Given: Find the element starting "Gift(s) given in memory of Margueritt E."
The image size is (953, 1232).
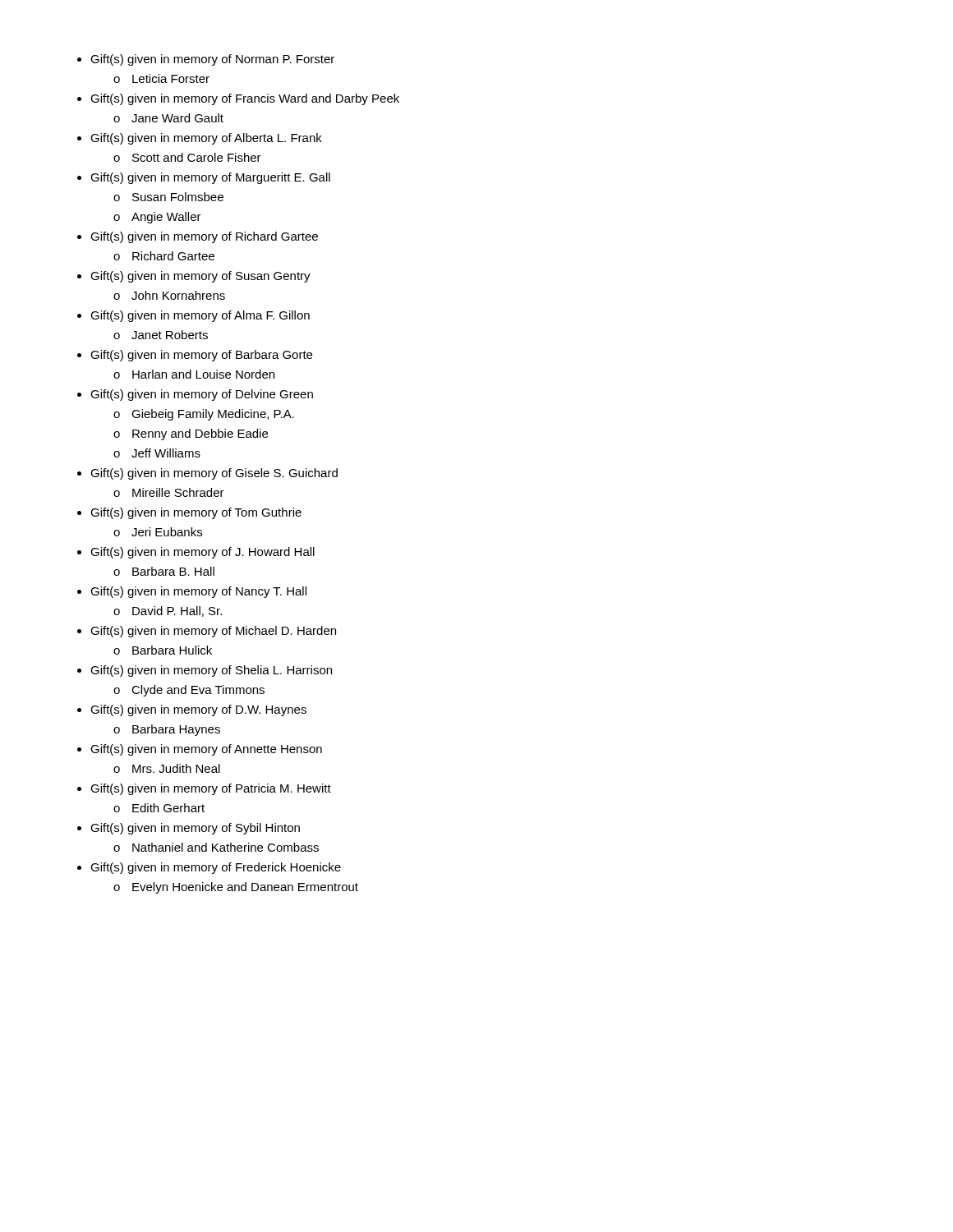Looking at the screenshot, I should point(210,178).
